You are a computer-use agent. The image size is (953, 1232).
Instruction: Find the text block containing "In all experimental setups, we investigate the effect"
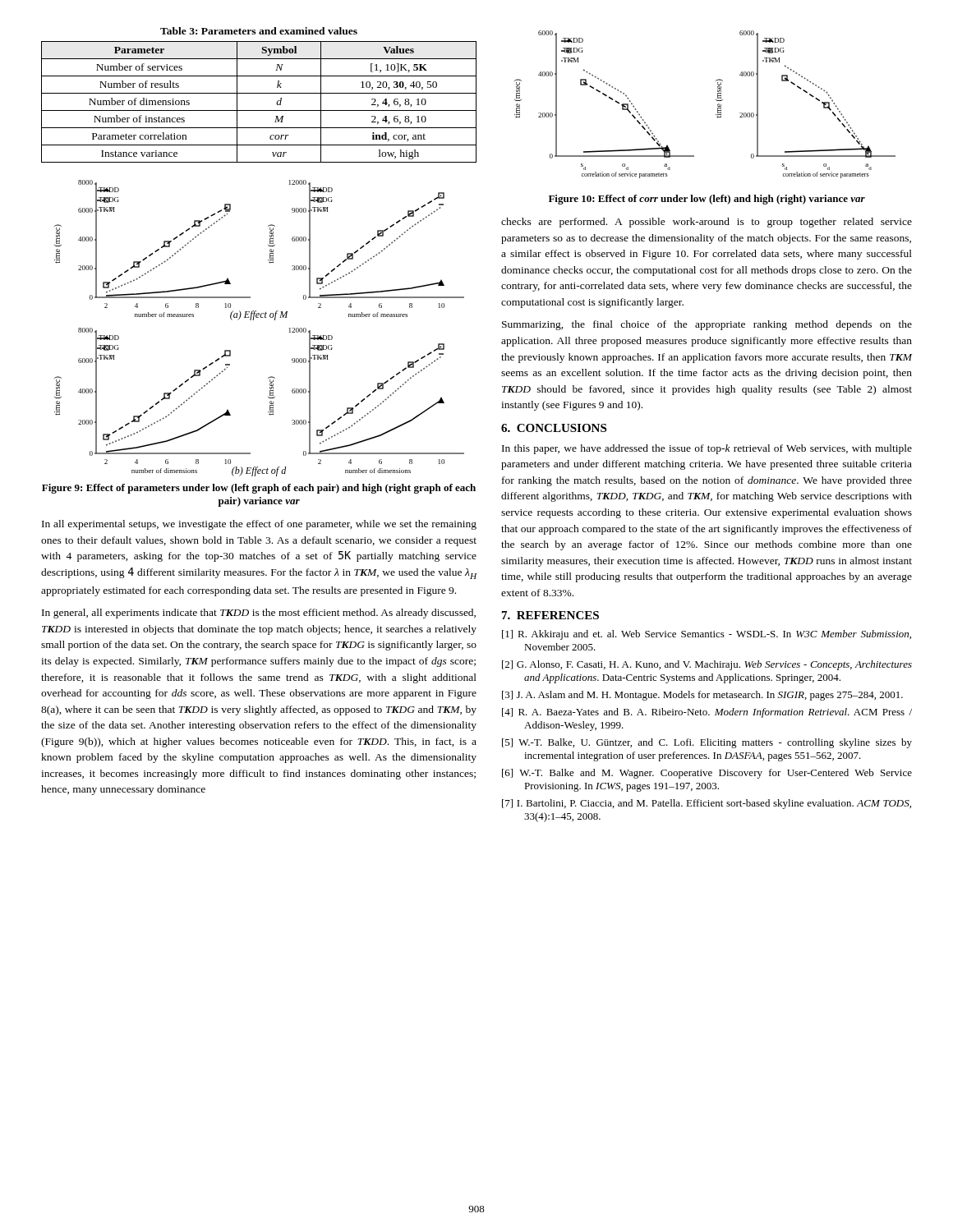pyautogui.click(x=259, y=557)
